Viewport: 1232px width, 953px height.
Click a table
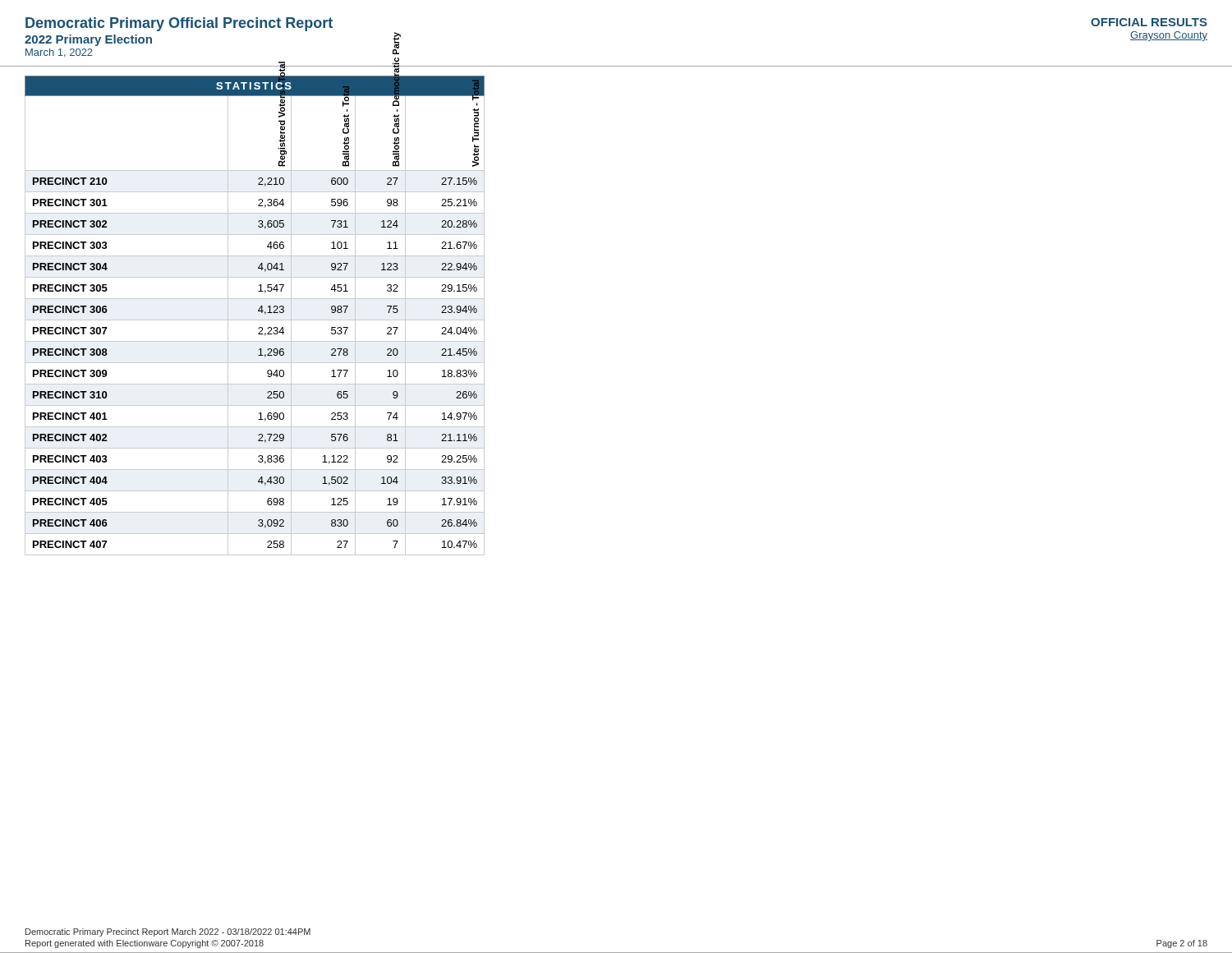(255, 315)
